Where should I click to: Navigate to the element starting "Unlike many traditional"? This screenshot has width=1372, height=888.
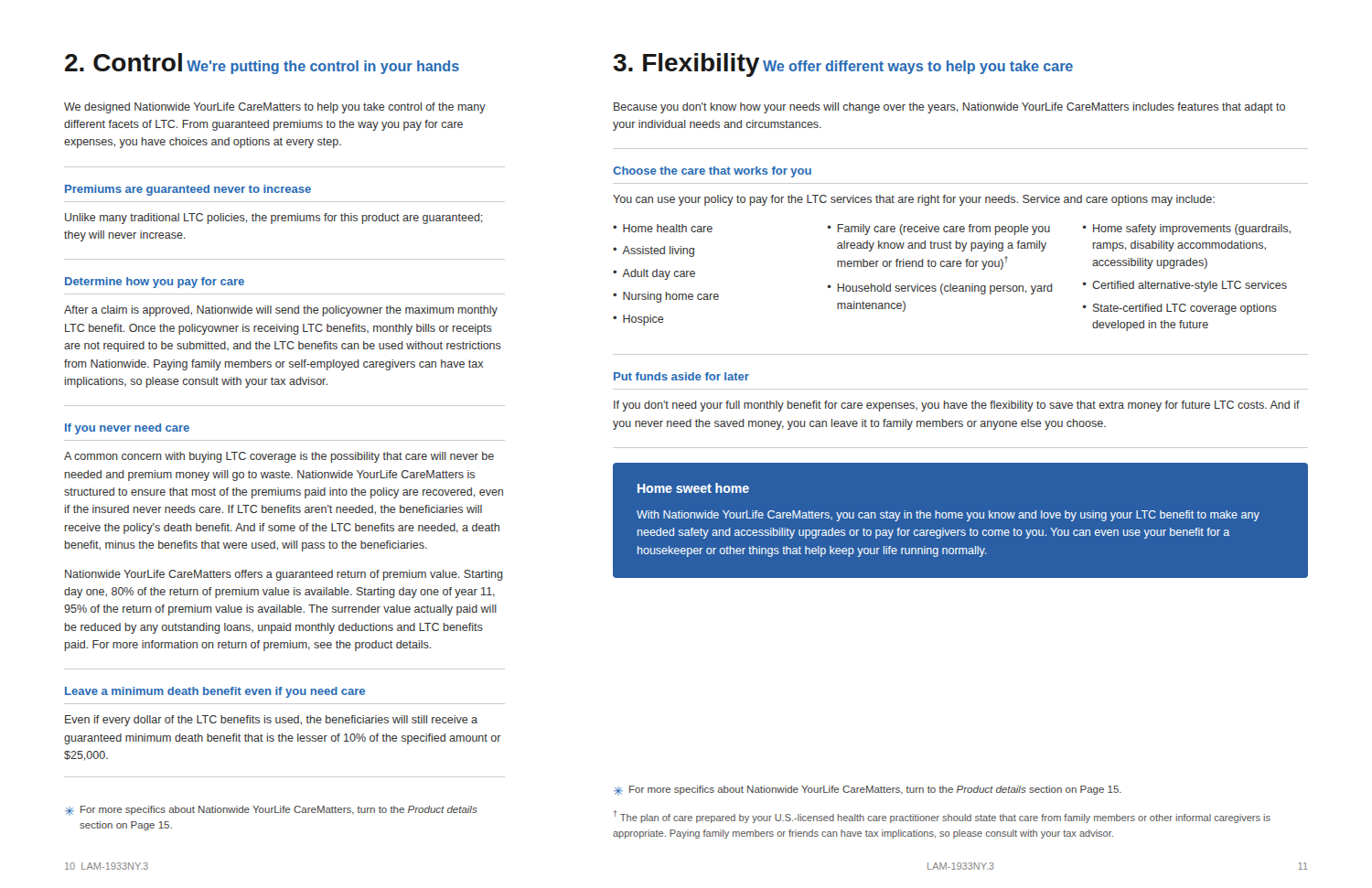pyautogui.click(x=284, y=227)
